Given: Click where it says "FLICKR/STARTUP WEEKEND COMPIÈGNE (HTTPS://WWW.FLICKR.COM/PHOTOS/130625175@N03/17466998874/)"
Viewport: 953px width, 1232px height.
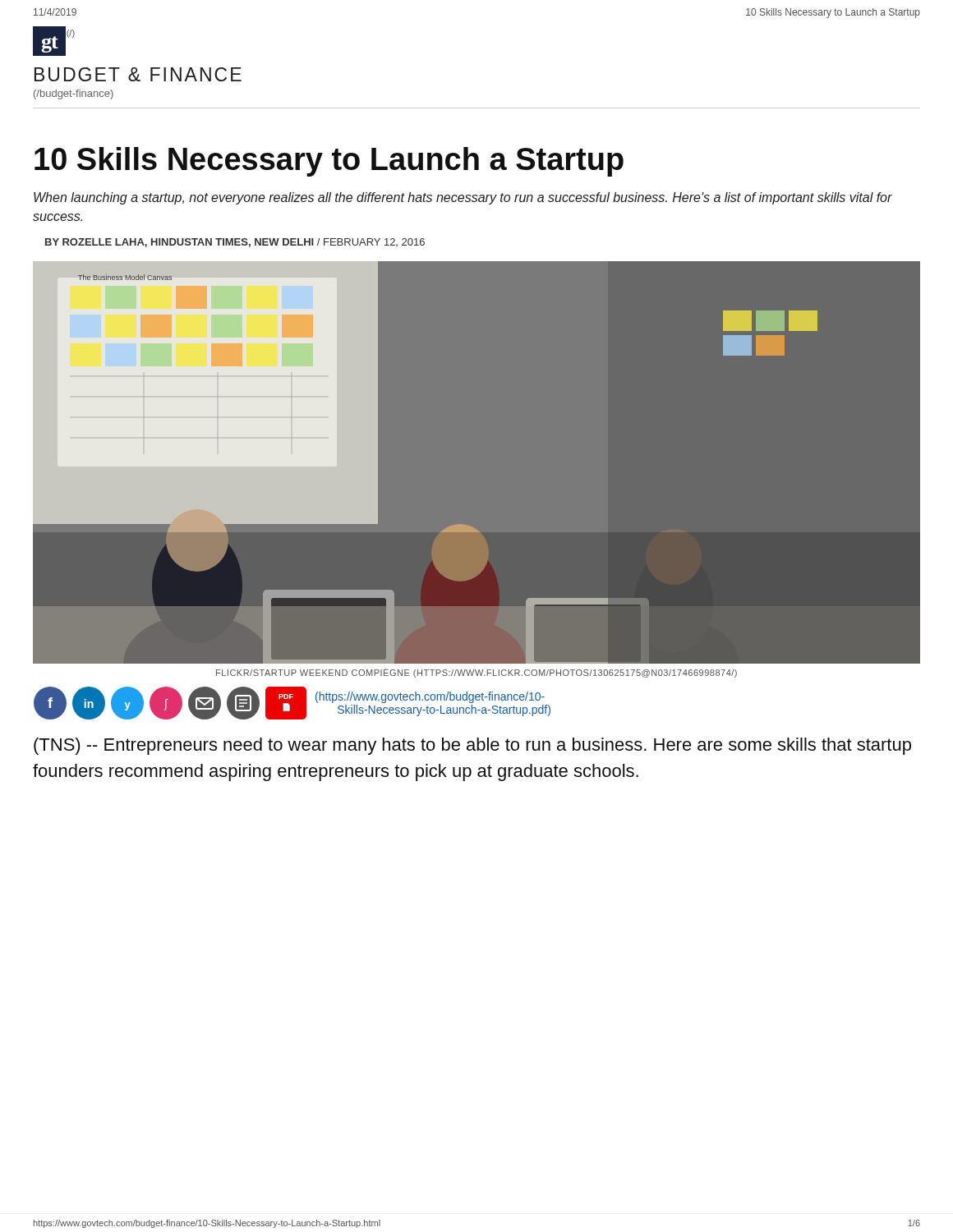Looking at the screenshot, I should point(476,673).
